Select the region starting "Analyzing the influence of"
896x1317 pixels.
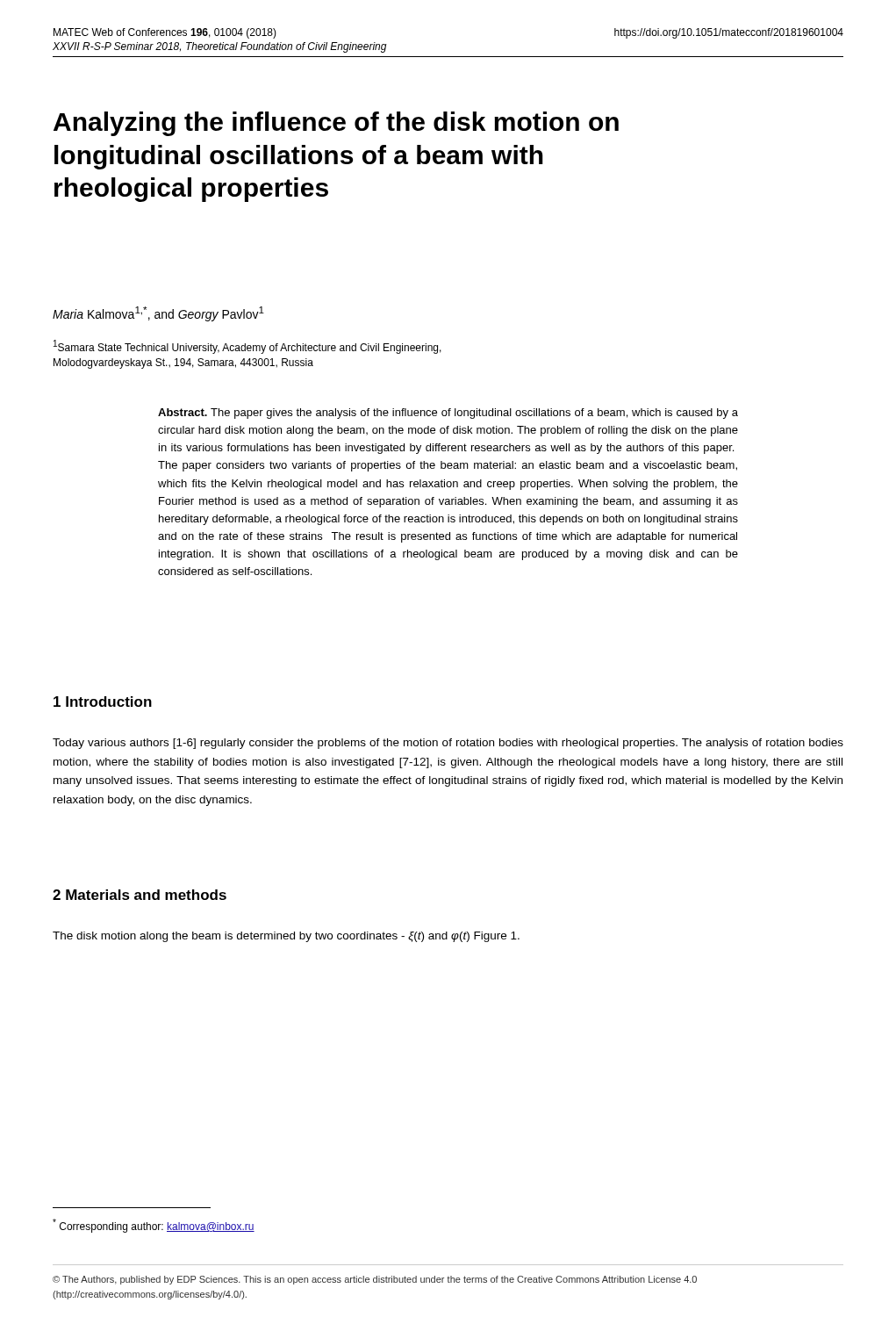pyautogui.click(x=448, y=155)
